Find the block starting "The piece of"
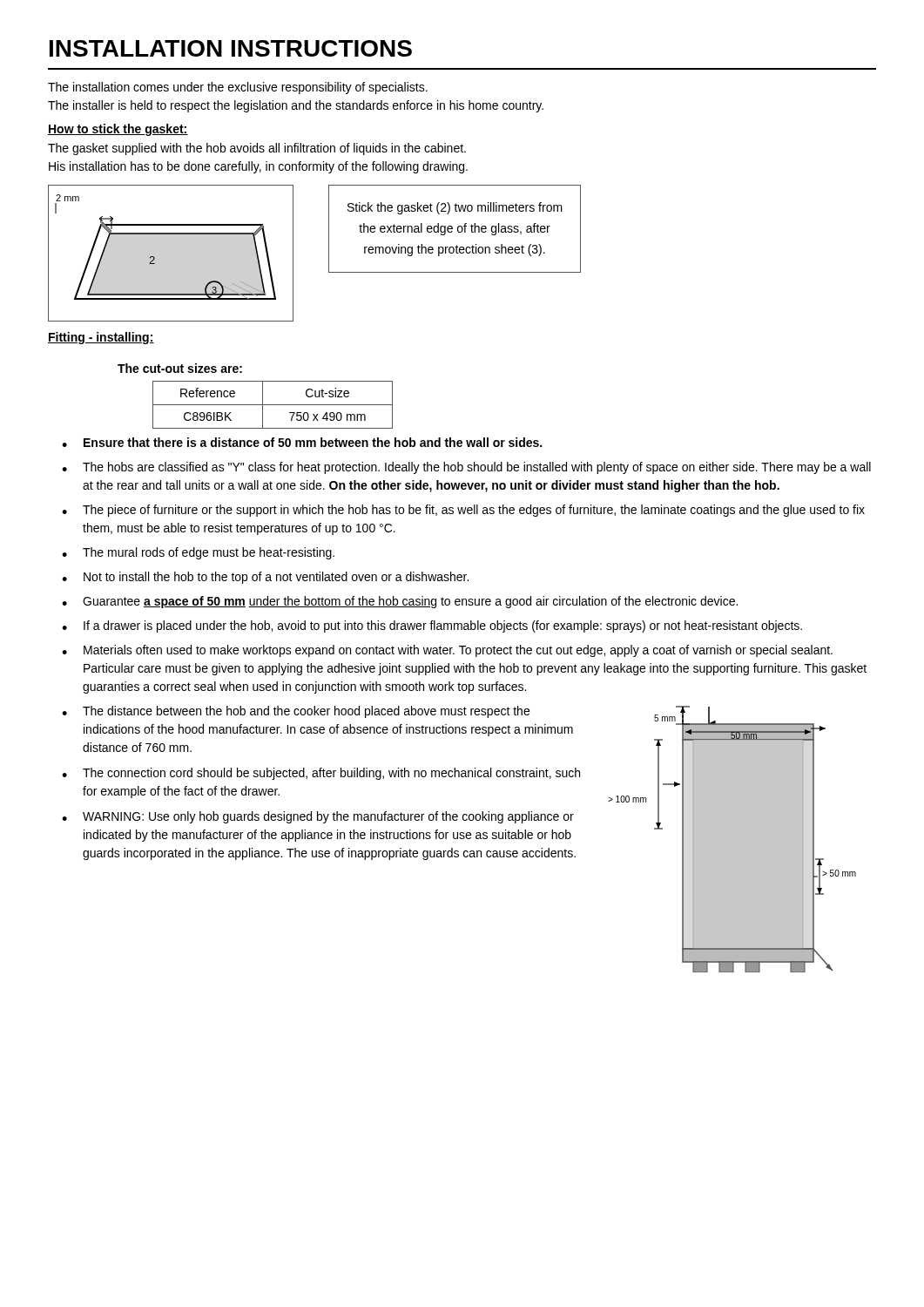924x1307 pixels. pos(474,519)
